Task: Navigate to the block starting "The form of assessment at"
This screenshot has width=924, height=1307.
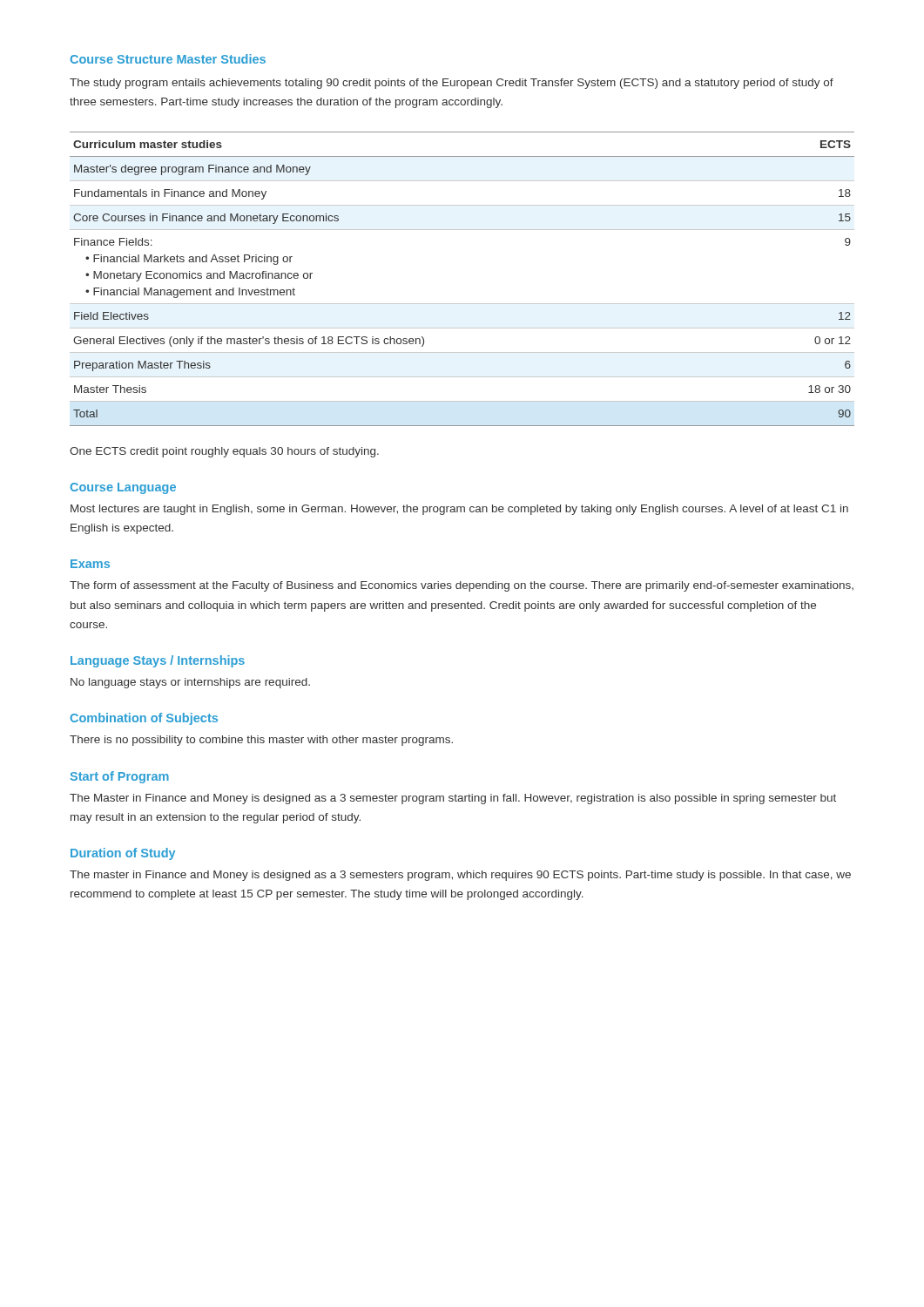Action: coord(462,605)
